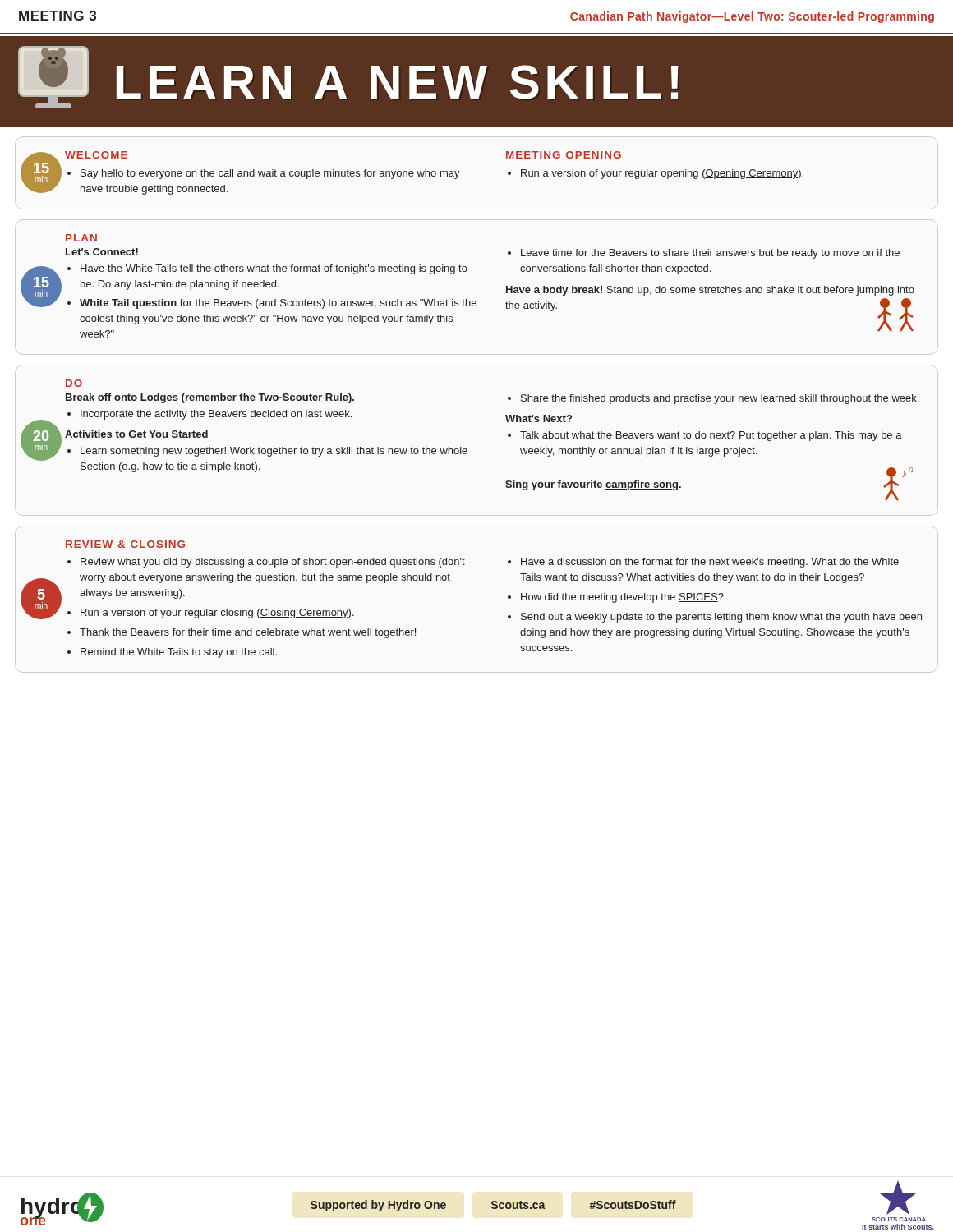Point to the passage starting "15 min PLAN Let's Connect! Have the White"
Viewport: 953px width, 1232px height.
81,238
